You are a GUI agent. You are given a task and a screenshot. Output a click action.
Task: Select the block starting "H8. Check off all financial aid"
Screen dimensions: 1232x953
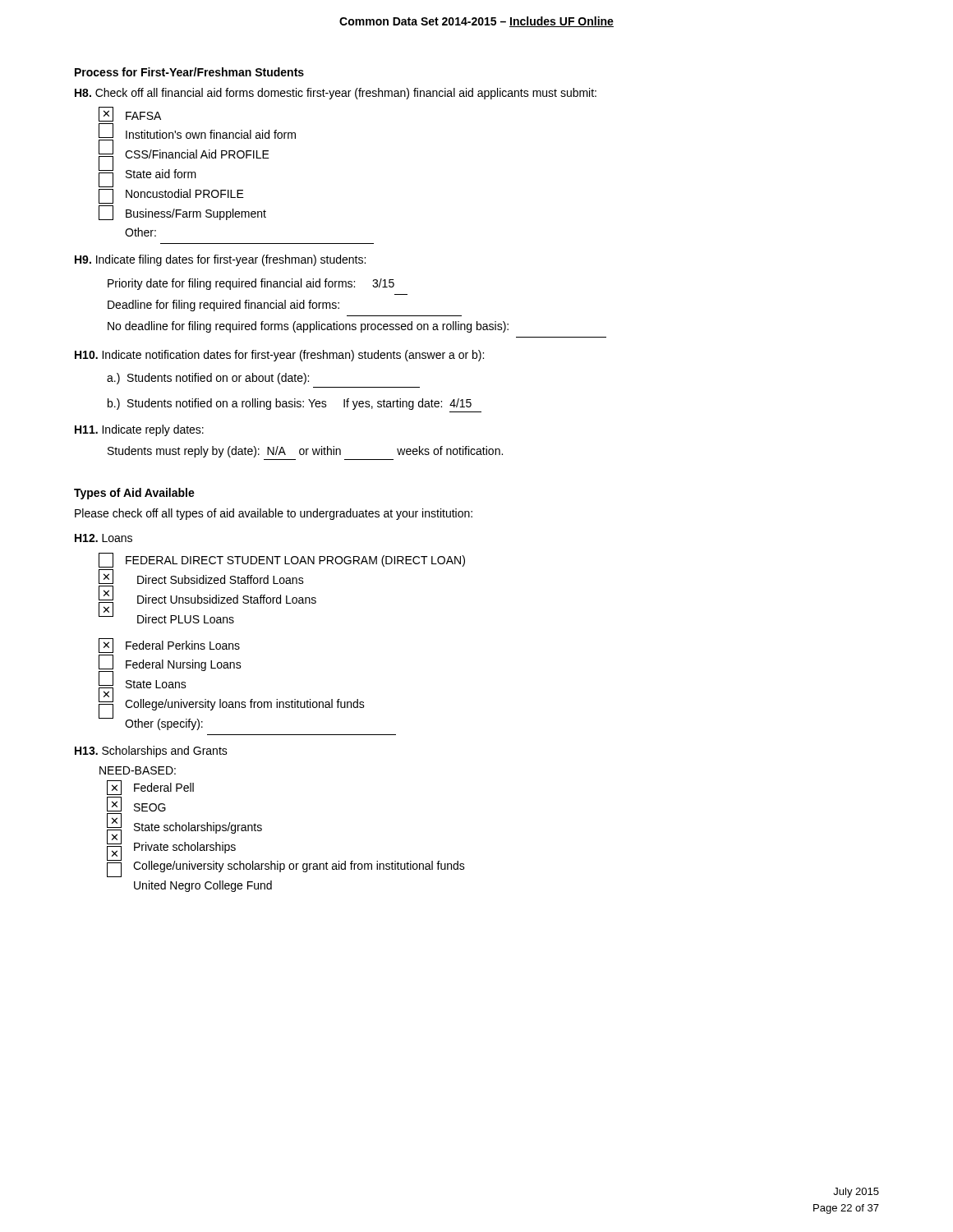[x=336, y=93]
